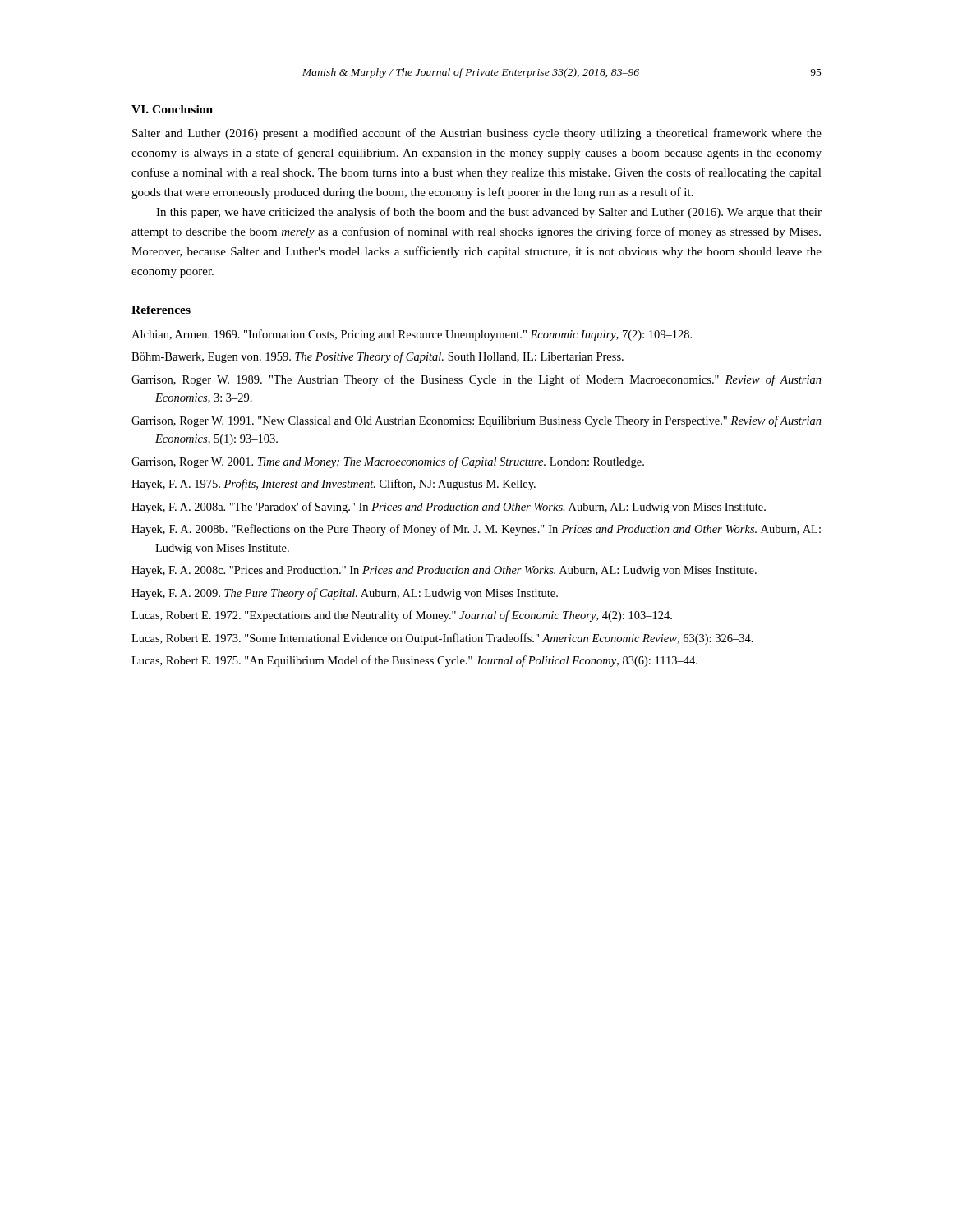Find the list item that says "Hayek, F. A. 2008c."
Screen dimensions: 1232x953
[x=444, y=570]
